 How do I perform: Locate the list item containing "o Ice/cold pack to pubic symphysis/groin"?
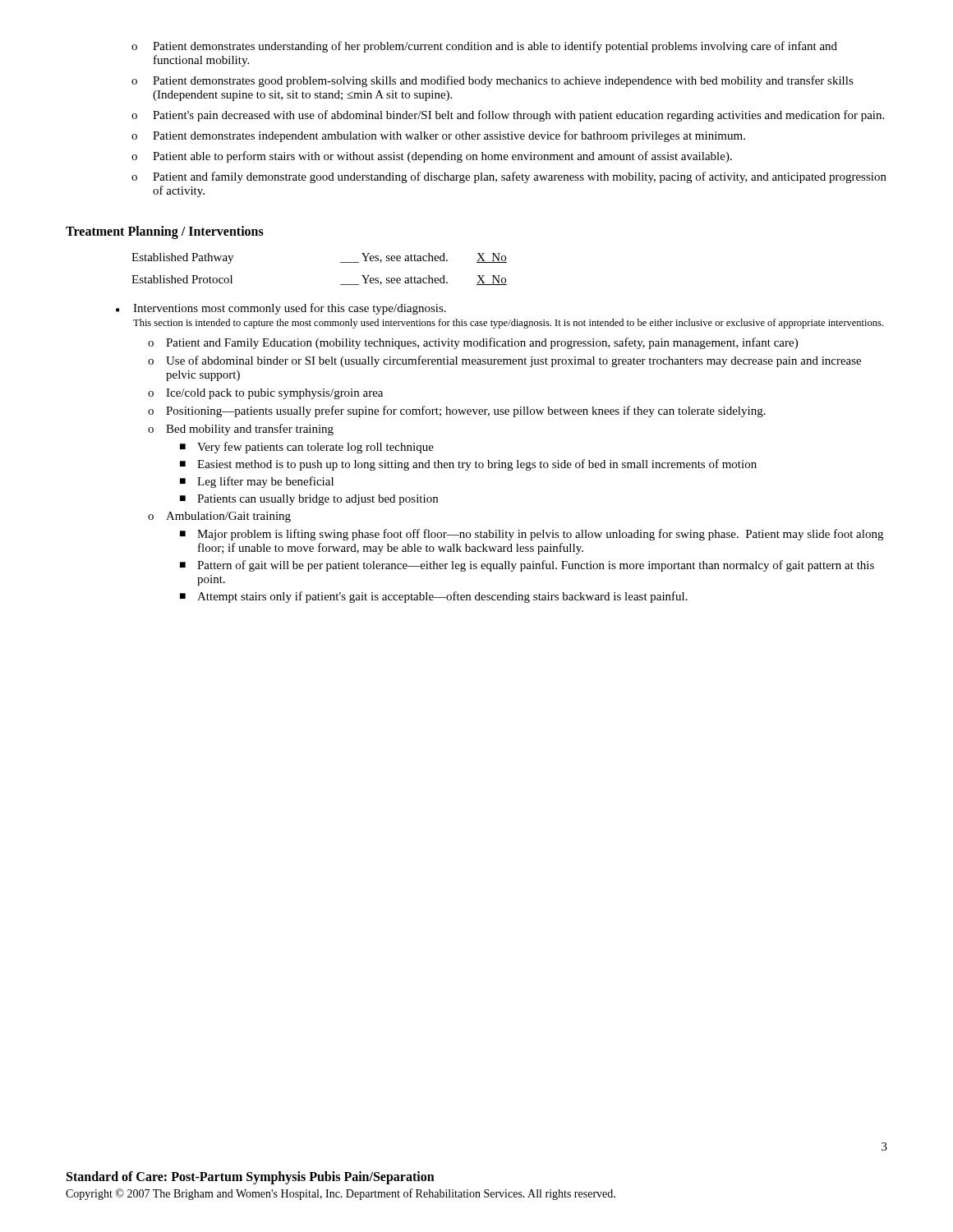(x=265, y=394)
